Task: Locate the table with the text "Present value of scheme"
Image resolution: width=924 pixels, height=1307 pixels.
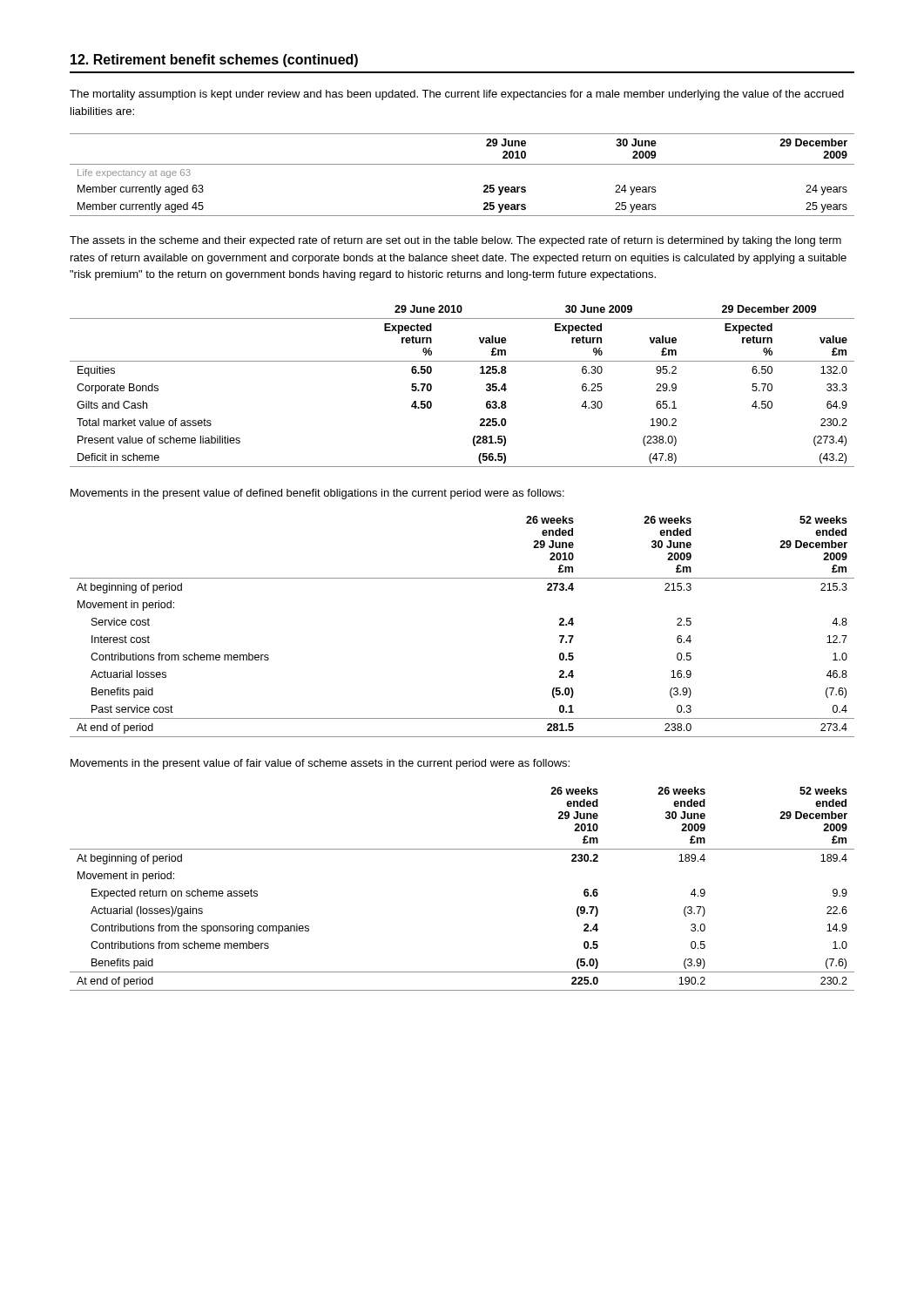Action: point(462,383)
